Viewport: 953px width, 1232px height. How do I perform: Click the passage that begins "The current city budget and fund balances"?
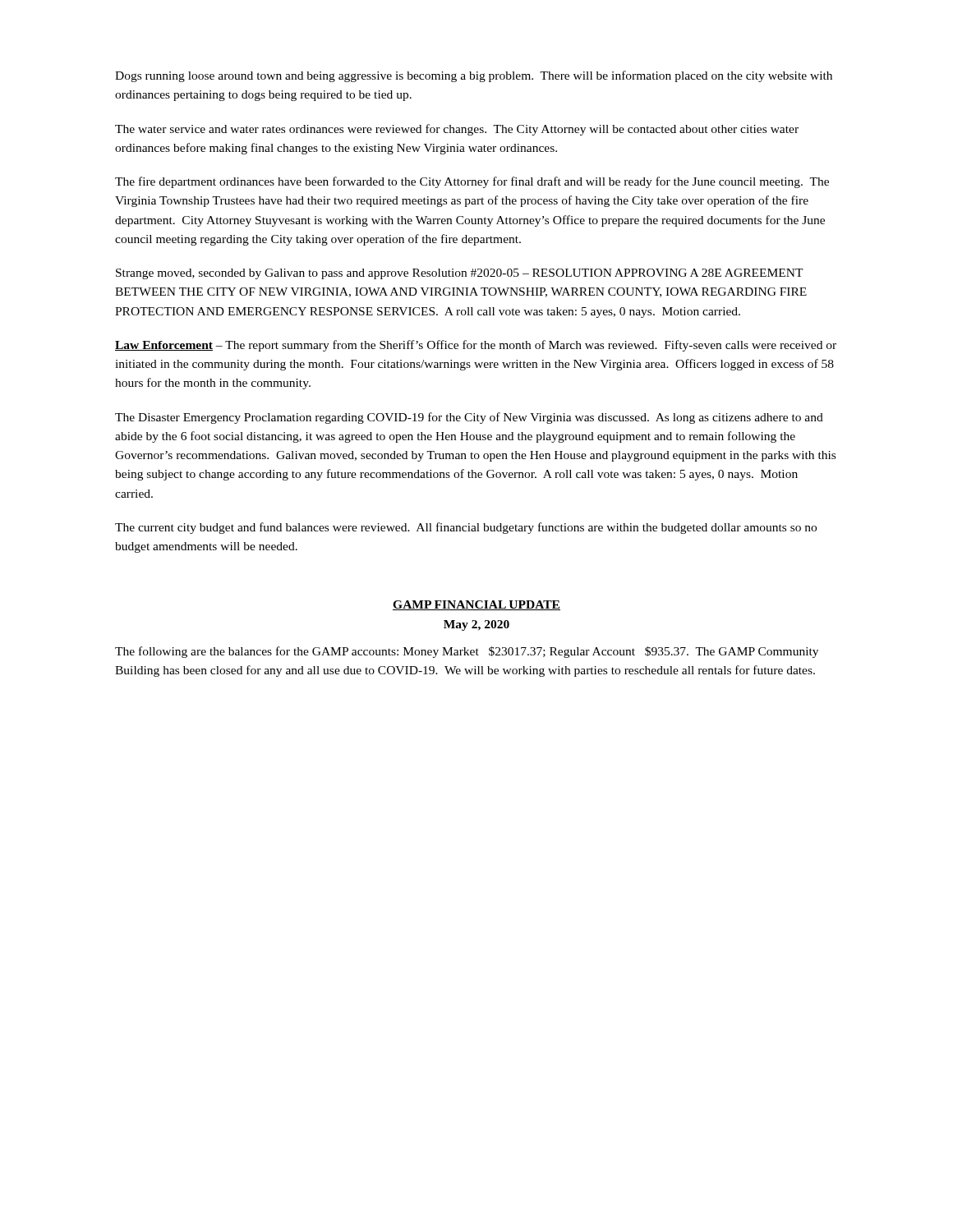pyautogui.click(x=466, y=536)
